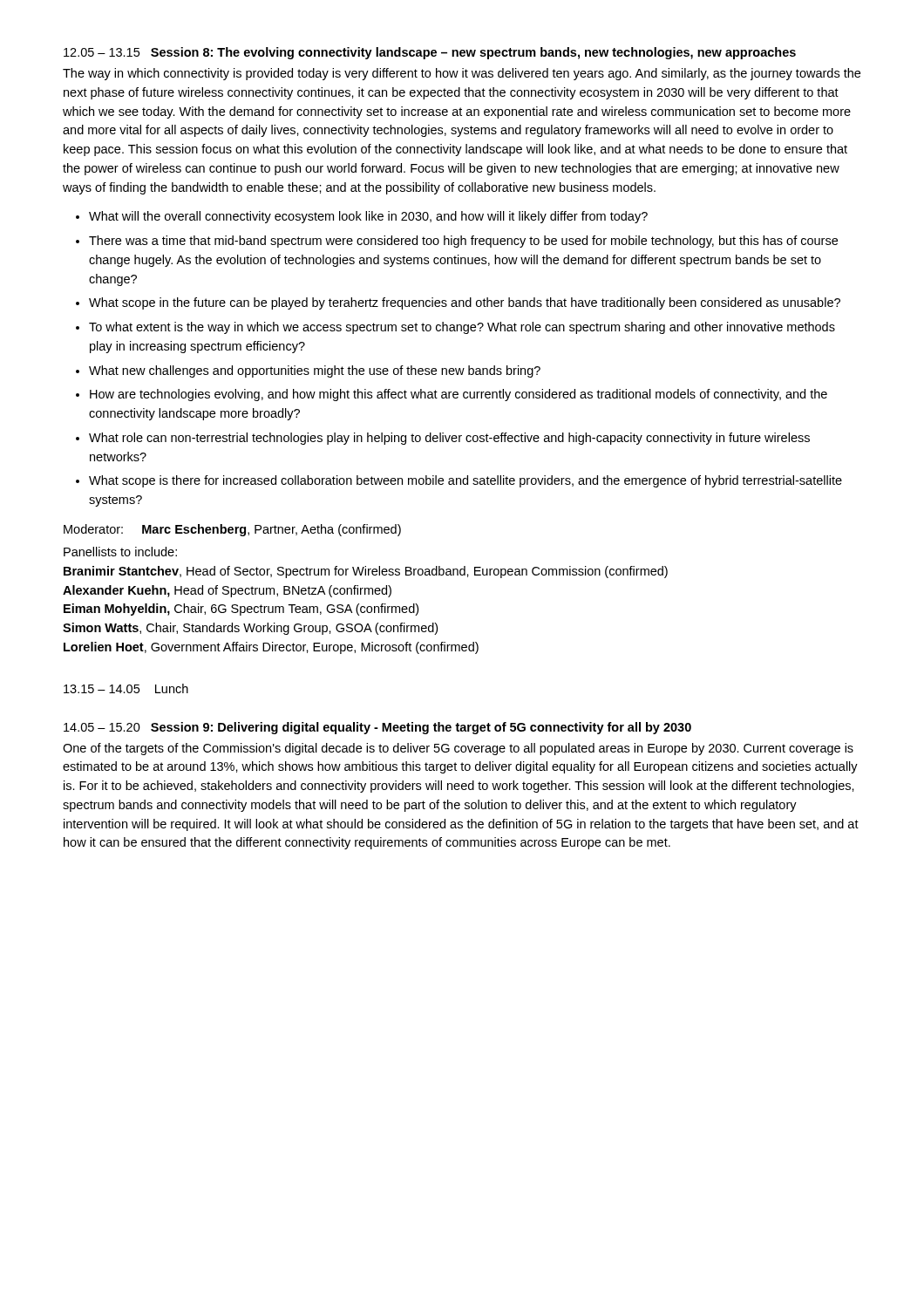Locate the block of text that opens with "What will the overall connectivity ecosystem look like"
The image size is (924, 1308).
pos(368,216)
